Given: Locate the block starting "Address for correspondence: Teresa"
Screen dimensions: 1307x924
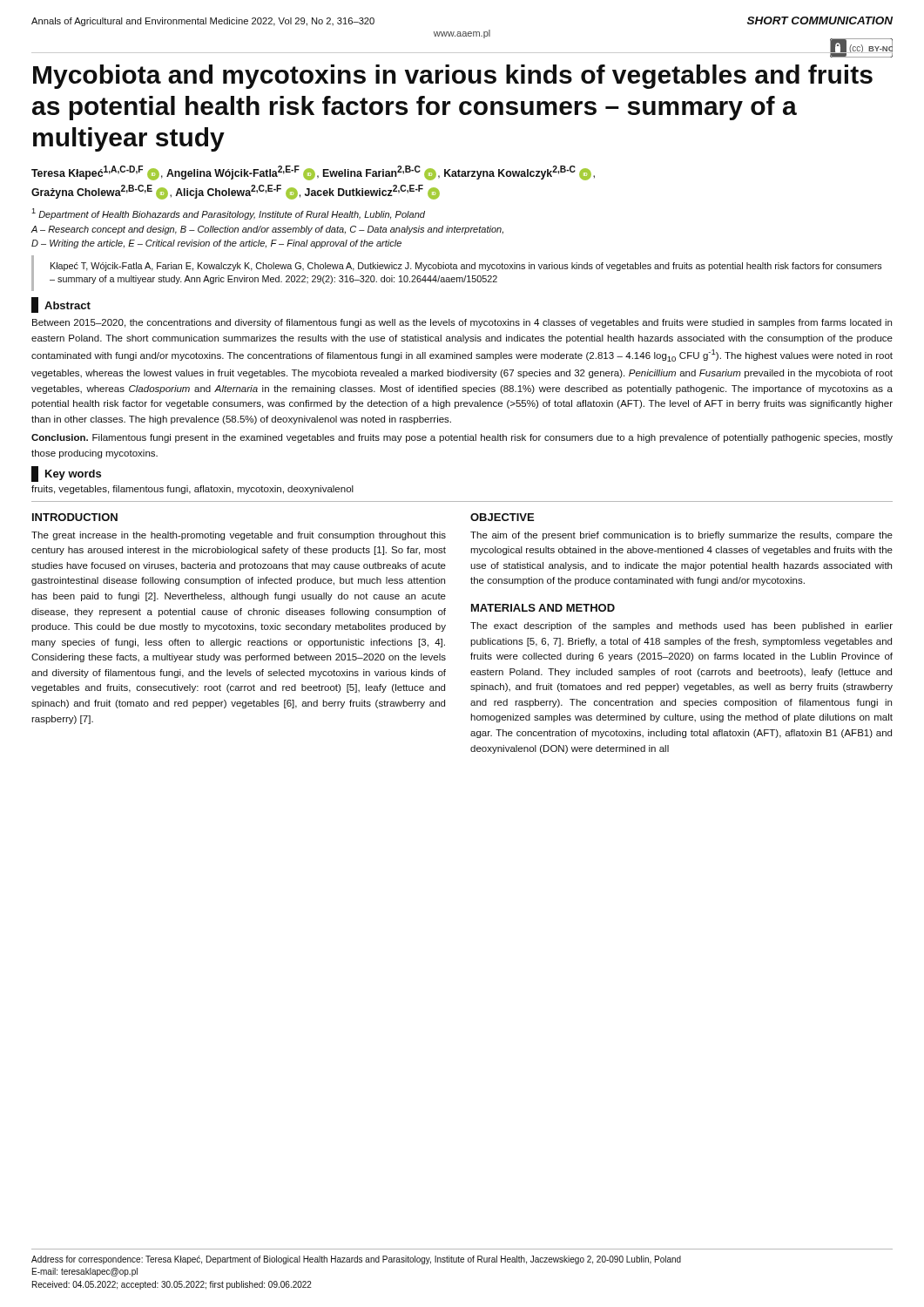Looking at the screenshot, I should coord(356,1272).
